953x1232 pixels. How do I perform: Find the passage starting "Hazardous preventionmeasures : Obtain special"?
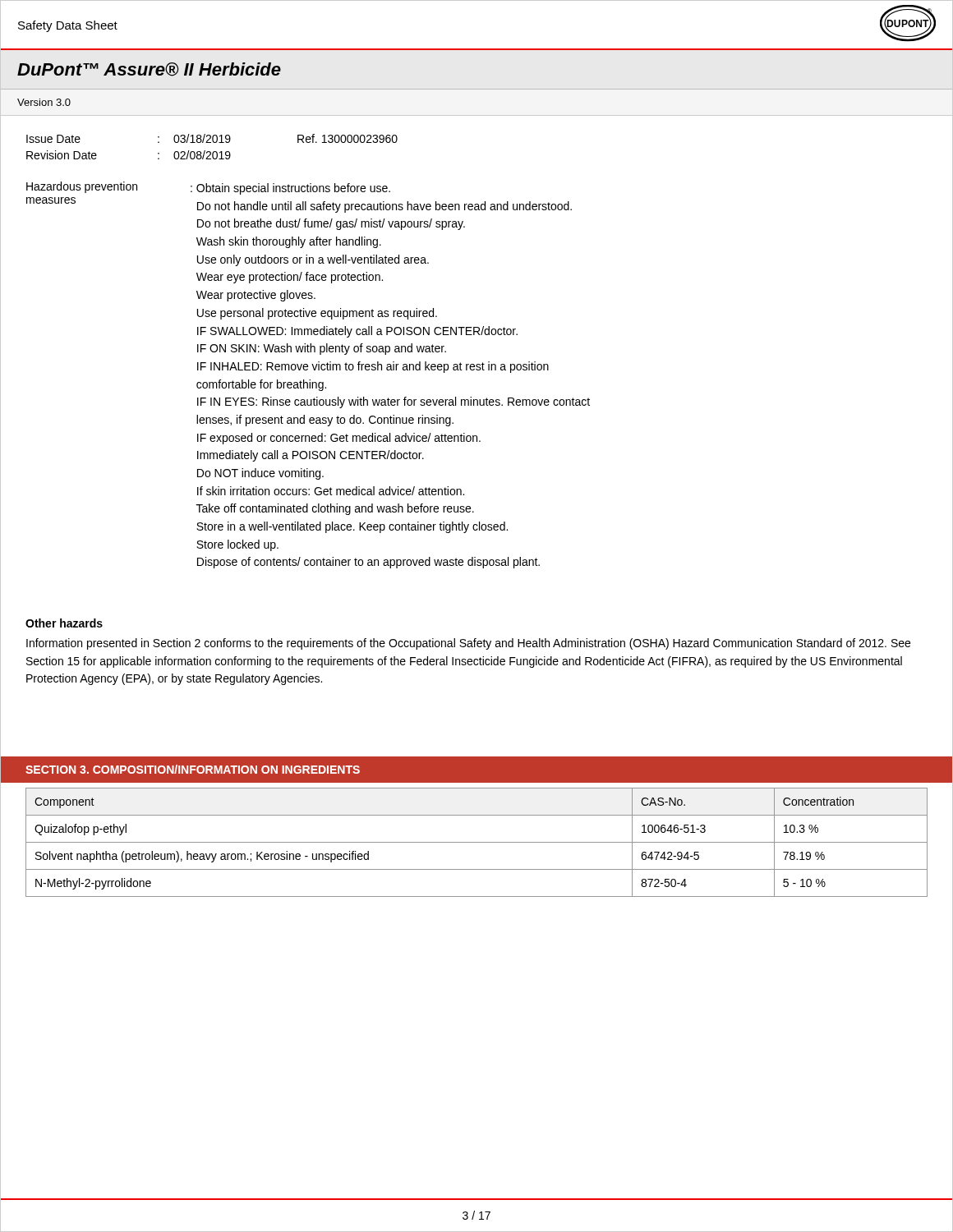[x=476, y=376]
